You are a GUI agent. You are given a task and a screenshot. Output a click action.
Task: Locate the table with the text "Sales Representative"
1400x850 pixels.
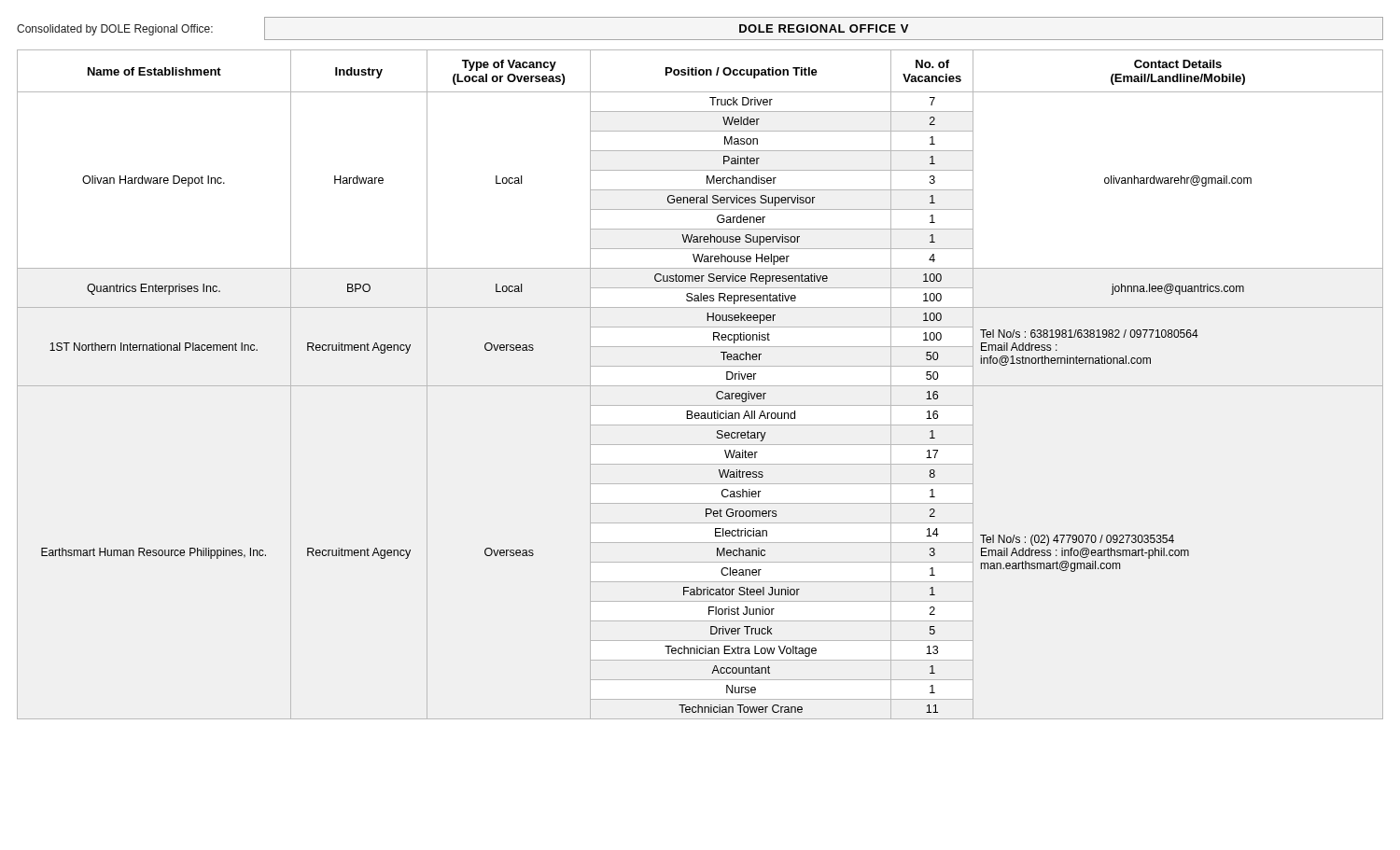(x=700, y=384)
